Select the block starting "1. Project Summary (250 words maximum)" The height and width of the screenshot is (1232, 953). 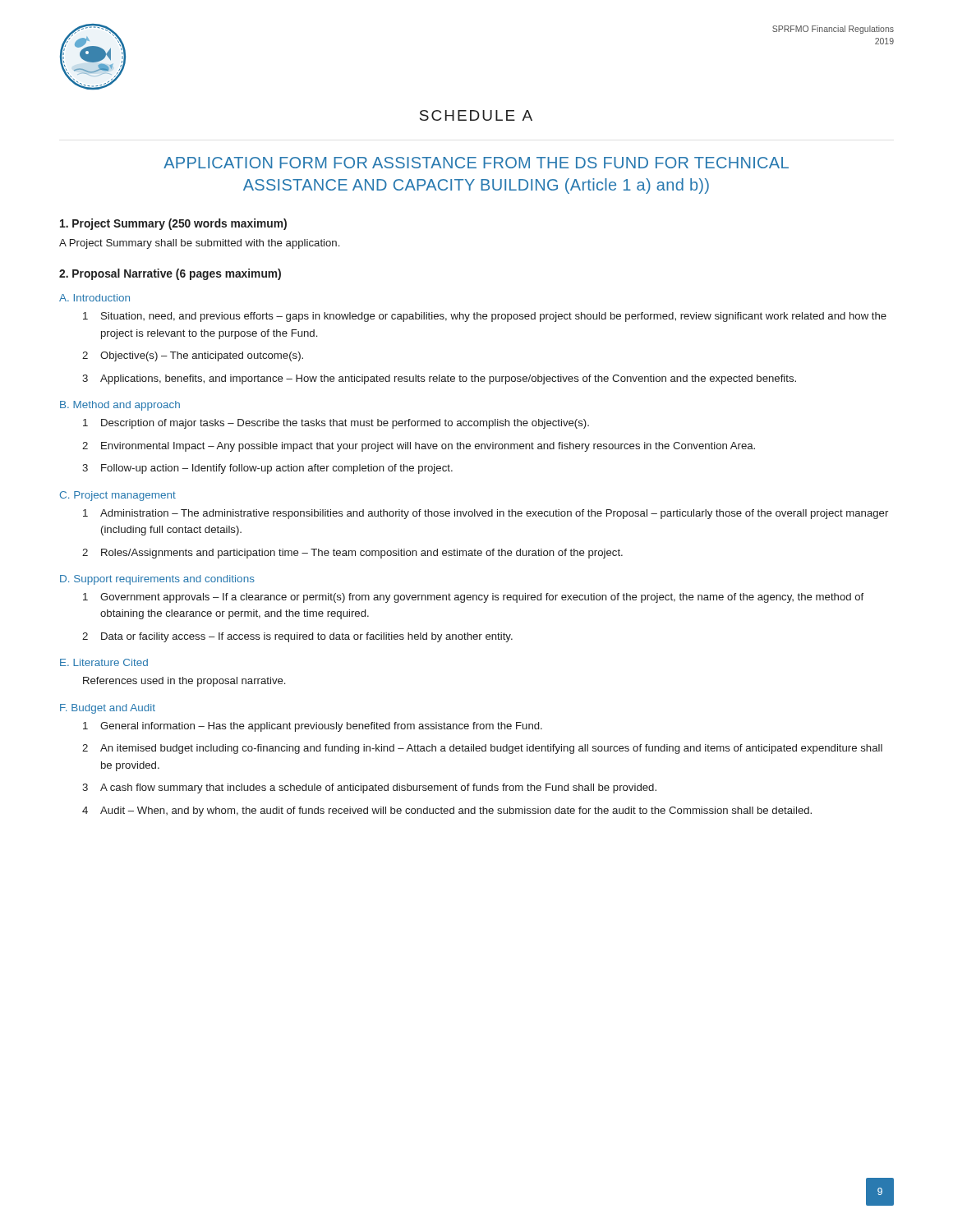tap(173, 224)
